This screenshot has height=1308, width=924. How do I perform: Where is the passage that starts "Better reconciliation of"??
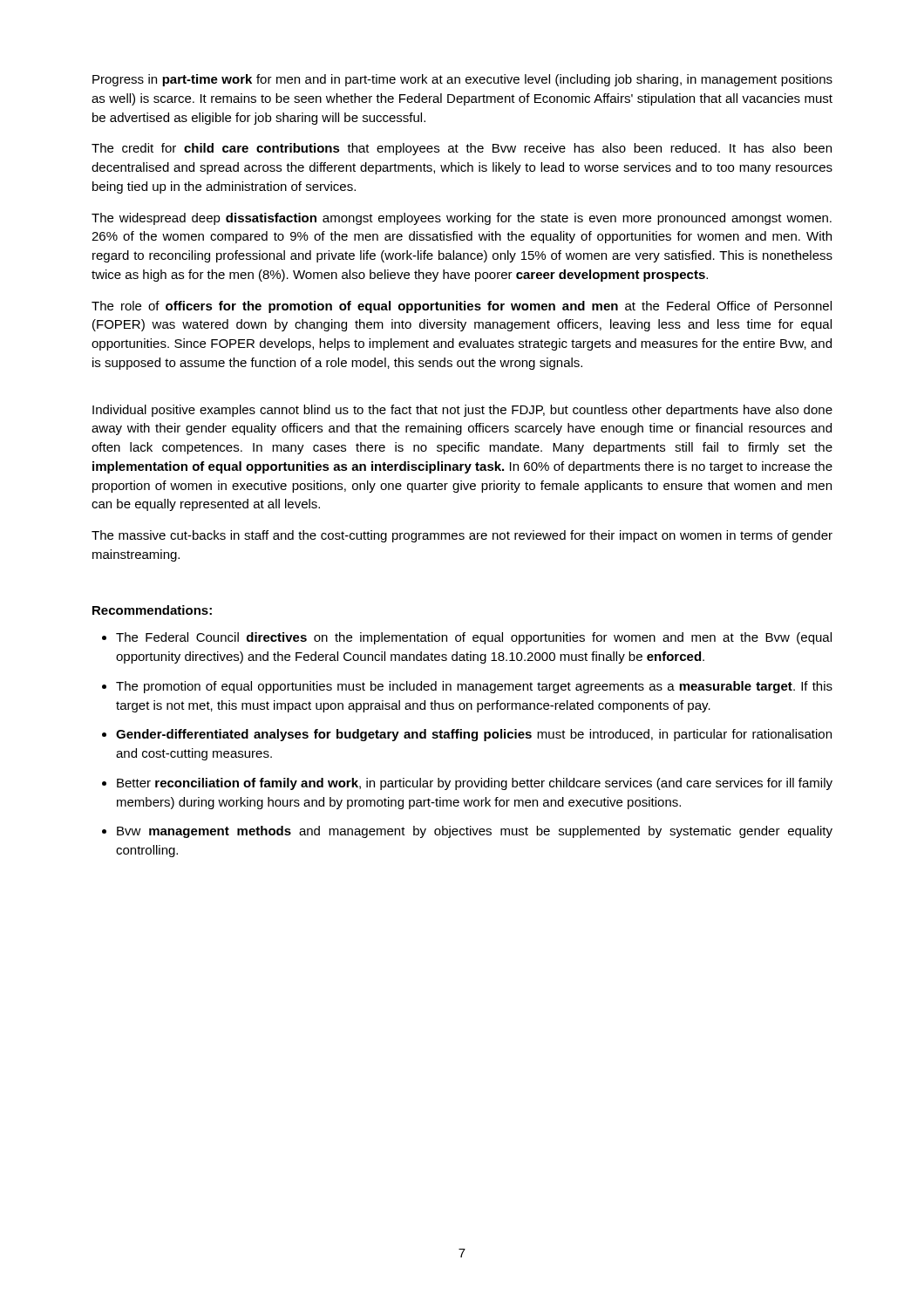pyautogui.click(x=474, y=792)
